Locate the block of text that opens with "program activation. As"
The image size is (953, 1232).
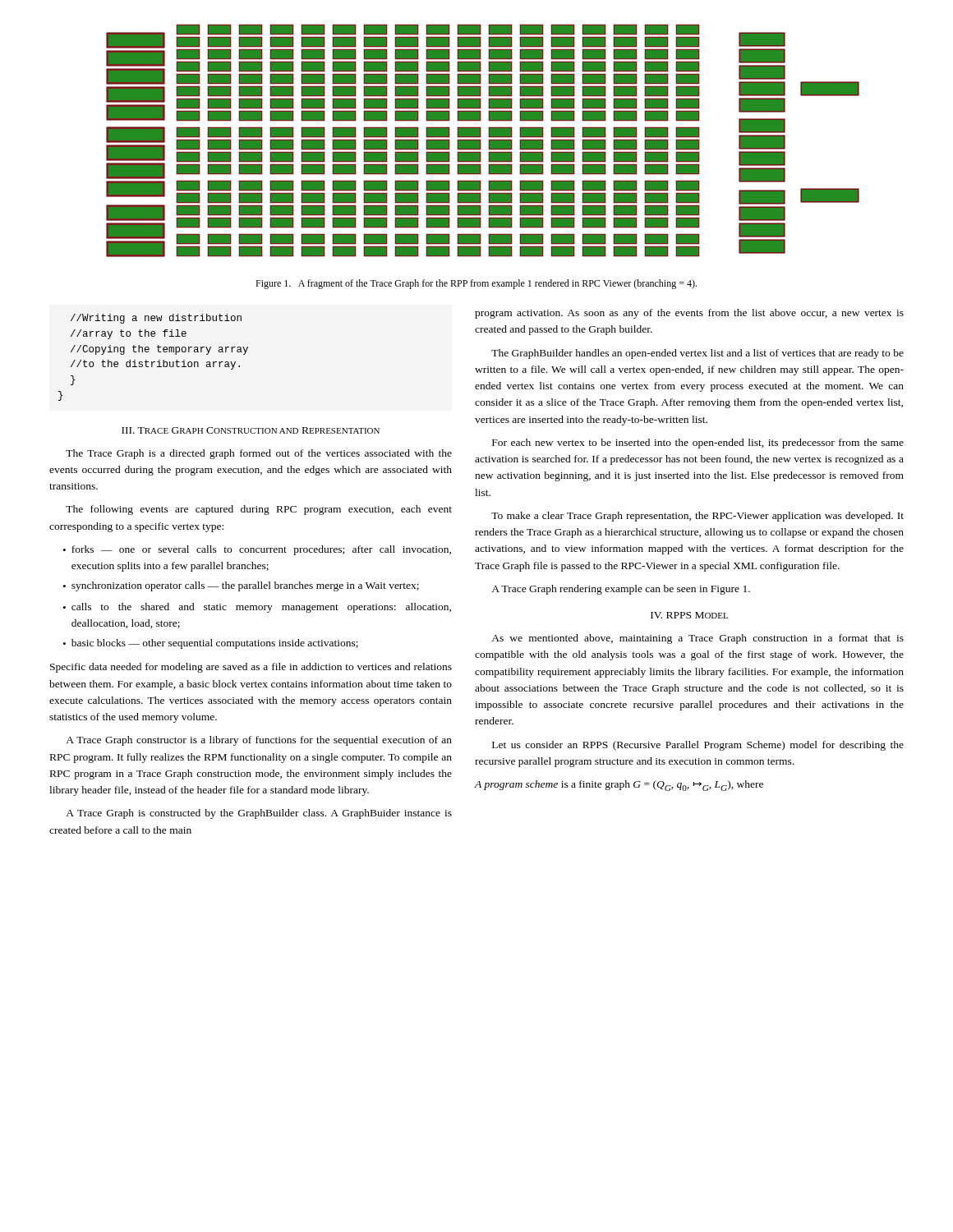689,321
